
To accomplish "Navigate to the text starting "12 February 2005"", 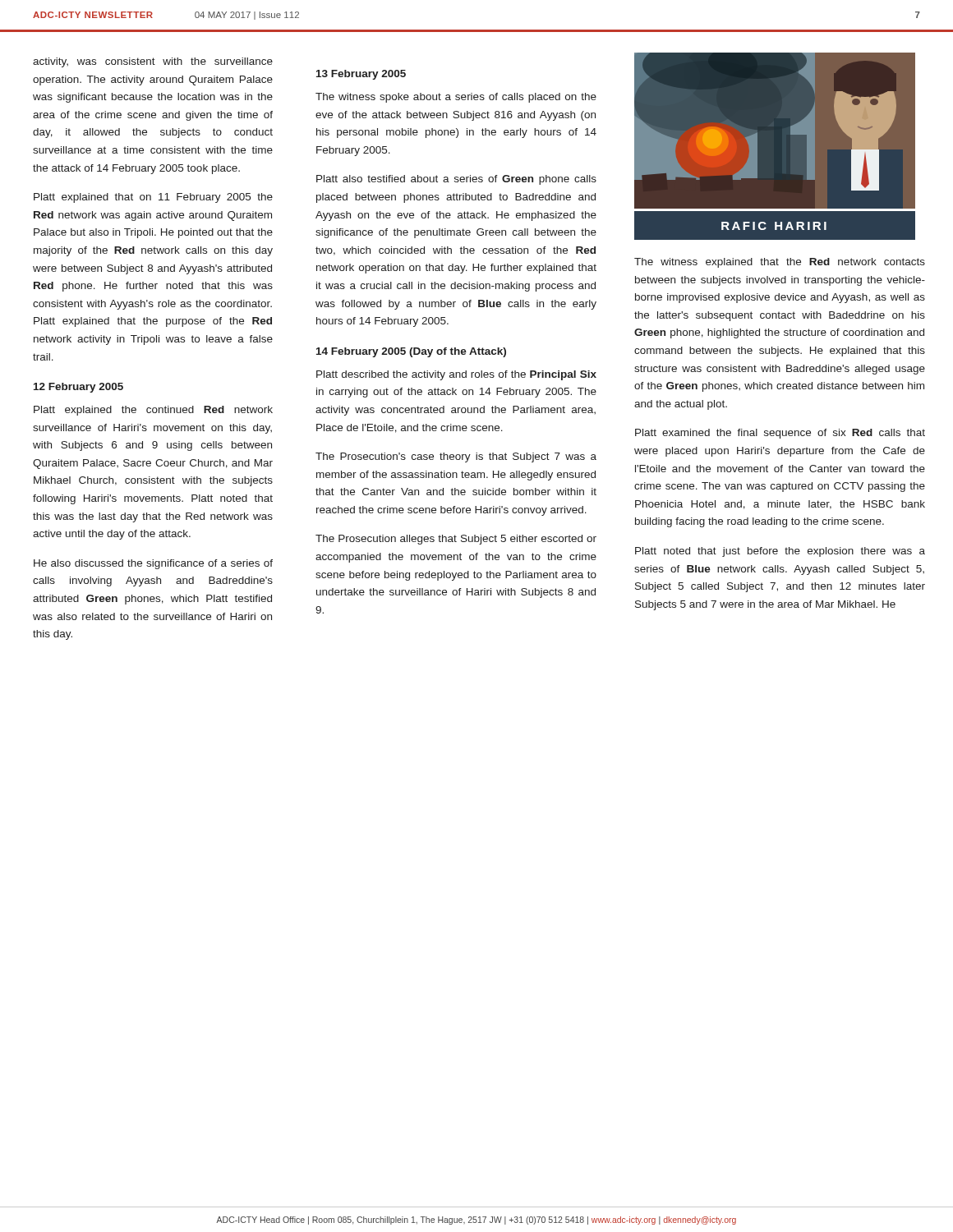I will pyautogui.click(x=78, y=386).
